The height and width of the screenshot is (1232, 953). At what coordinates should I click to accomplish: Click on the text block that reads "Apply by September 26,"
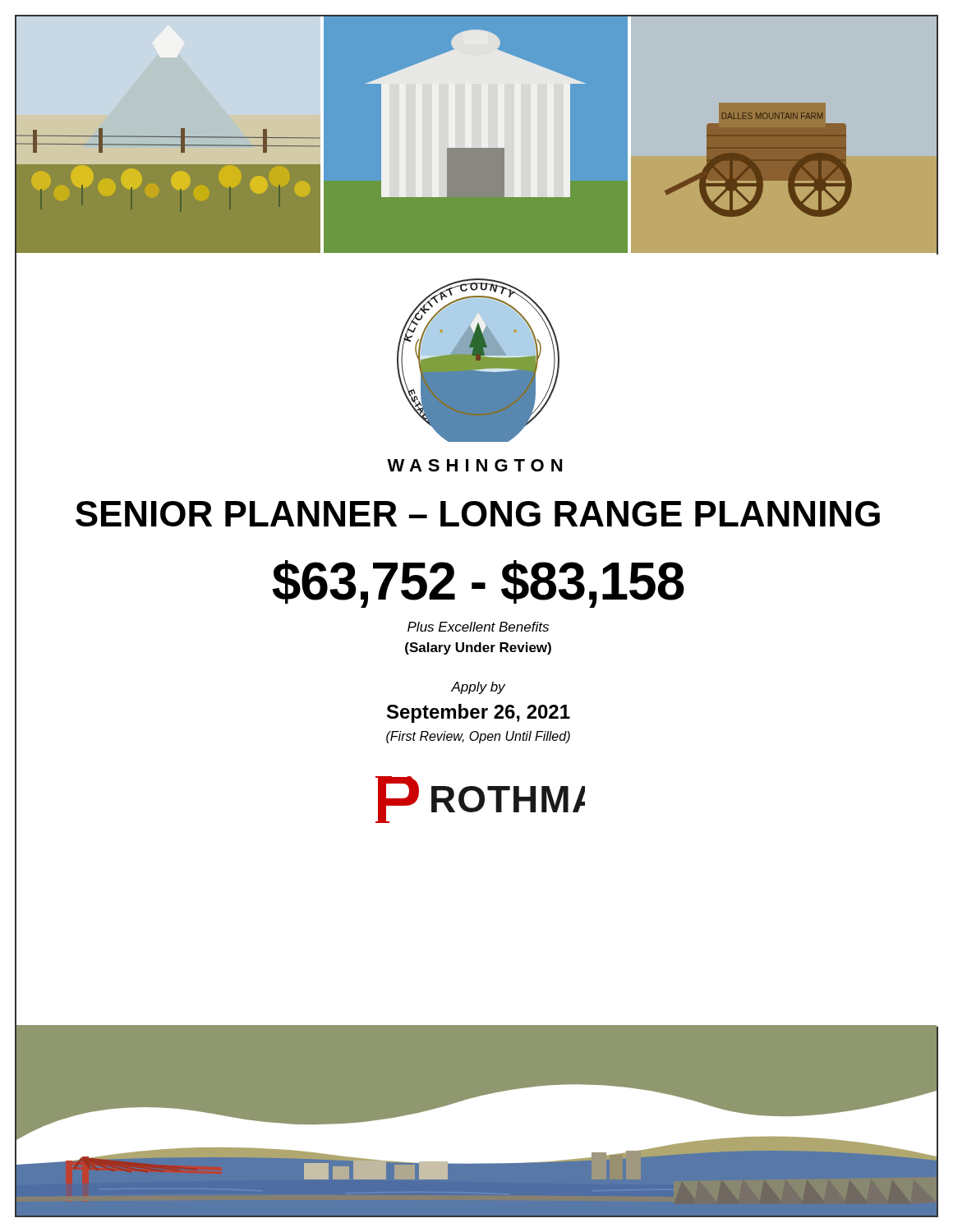coord(478,712)
